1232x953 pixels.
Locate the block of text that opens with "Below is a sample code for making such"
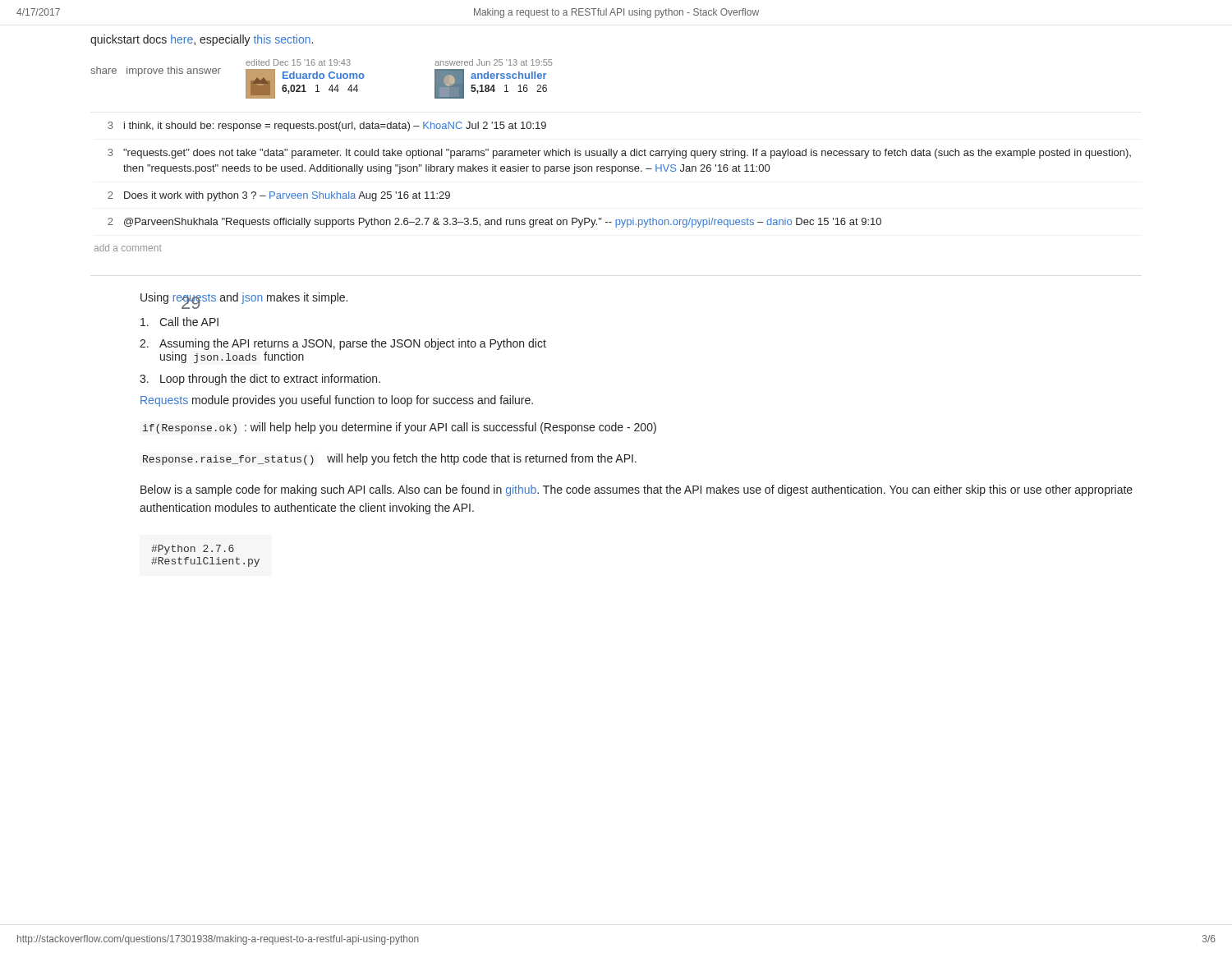636,499
